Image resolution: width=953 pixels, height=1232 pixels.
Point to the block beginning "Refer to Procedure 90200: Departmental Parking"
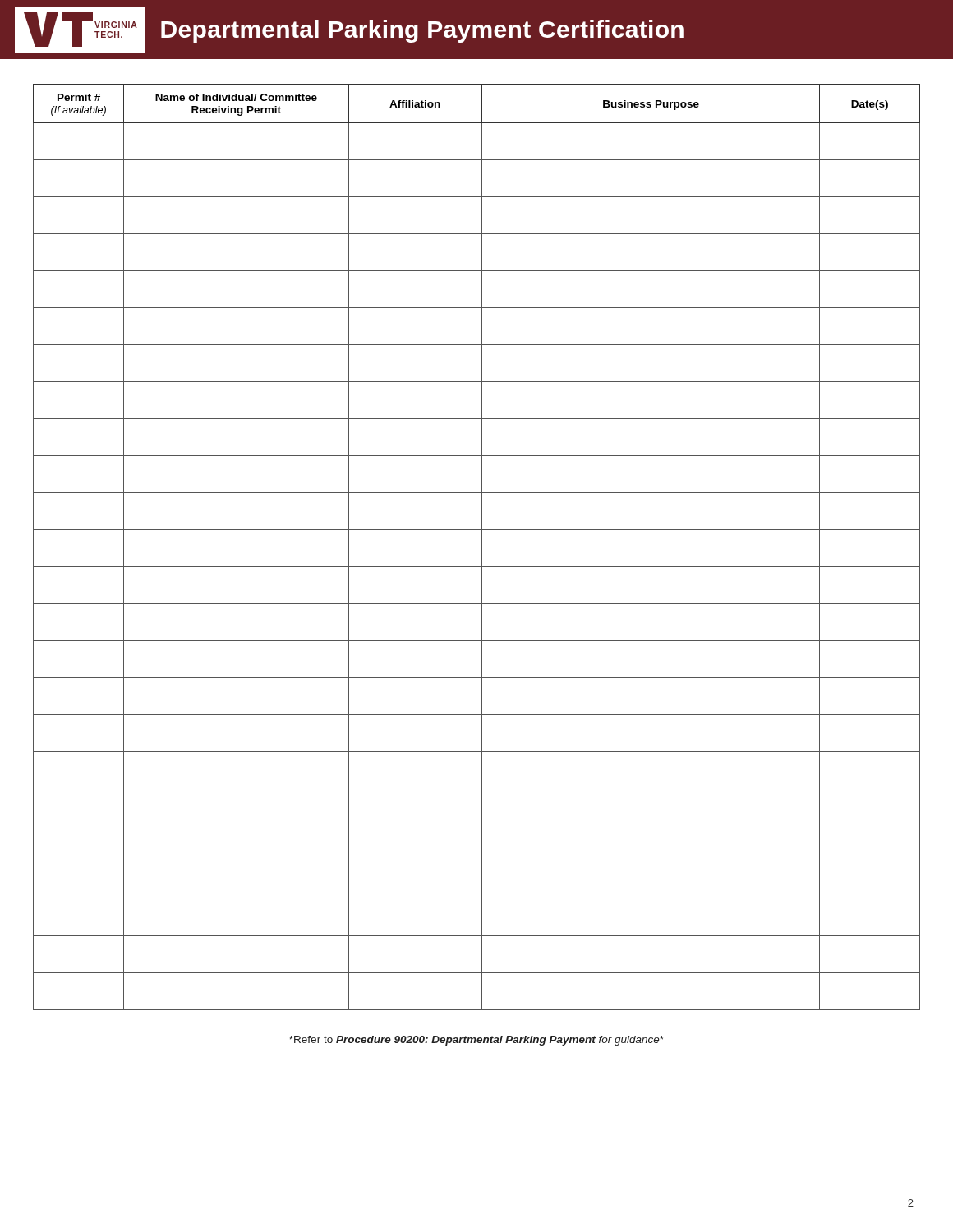tap(476, 1039)
